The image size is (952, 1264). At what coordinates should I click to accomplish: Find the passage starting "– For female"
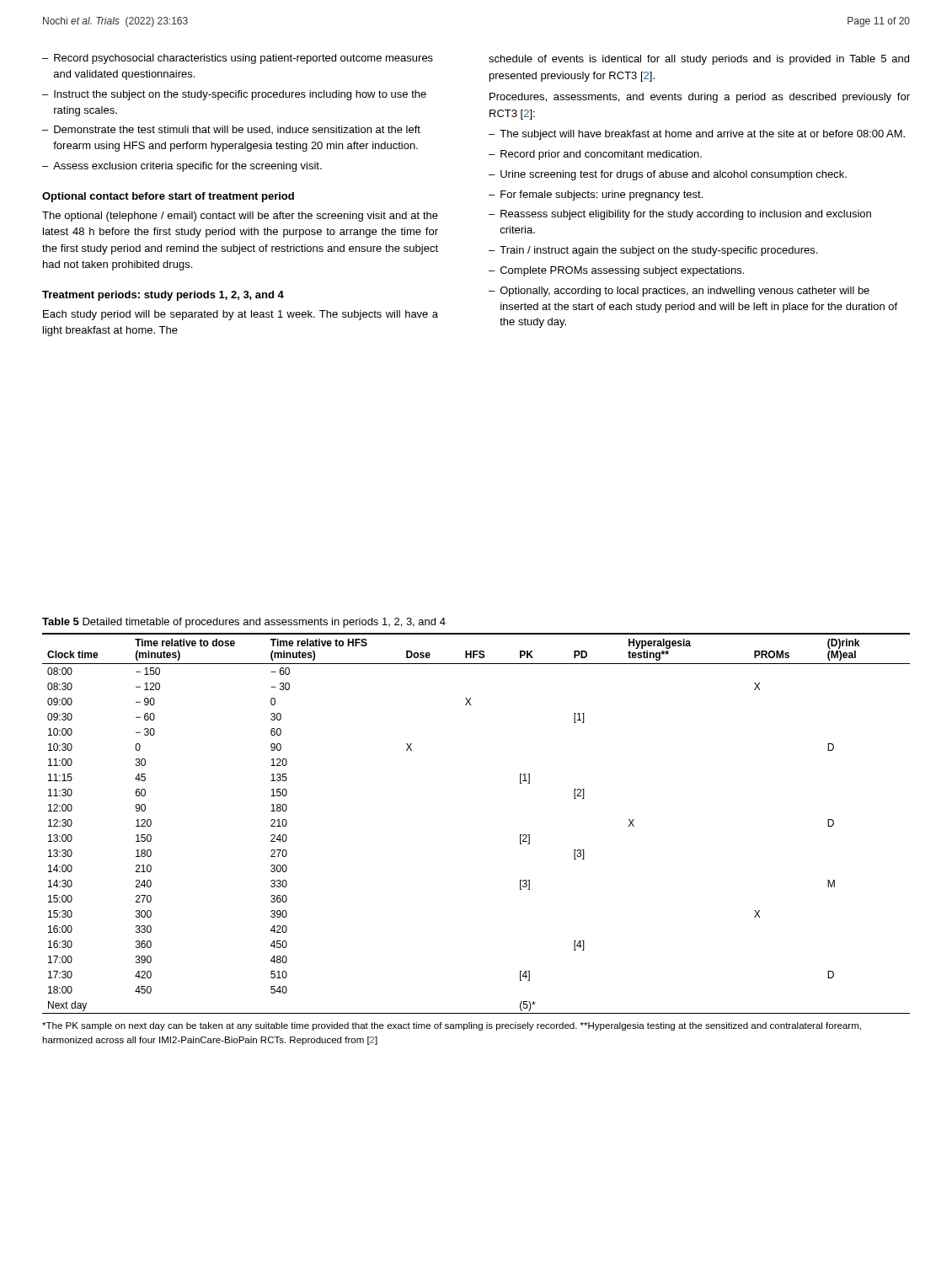pyautogui.click(x=596, y=195)
